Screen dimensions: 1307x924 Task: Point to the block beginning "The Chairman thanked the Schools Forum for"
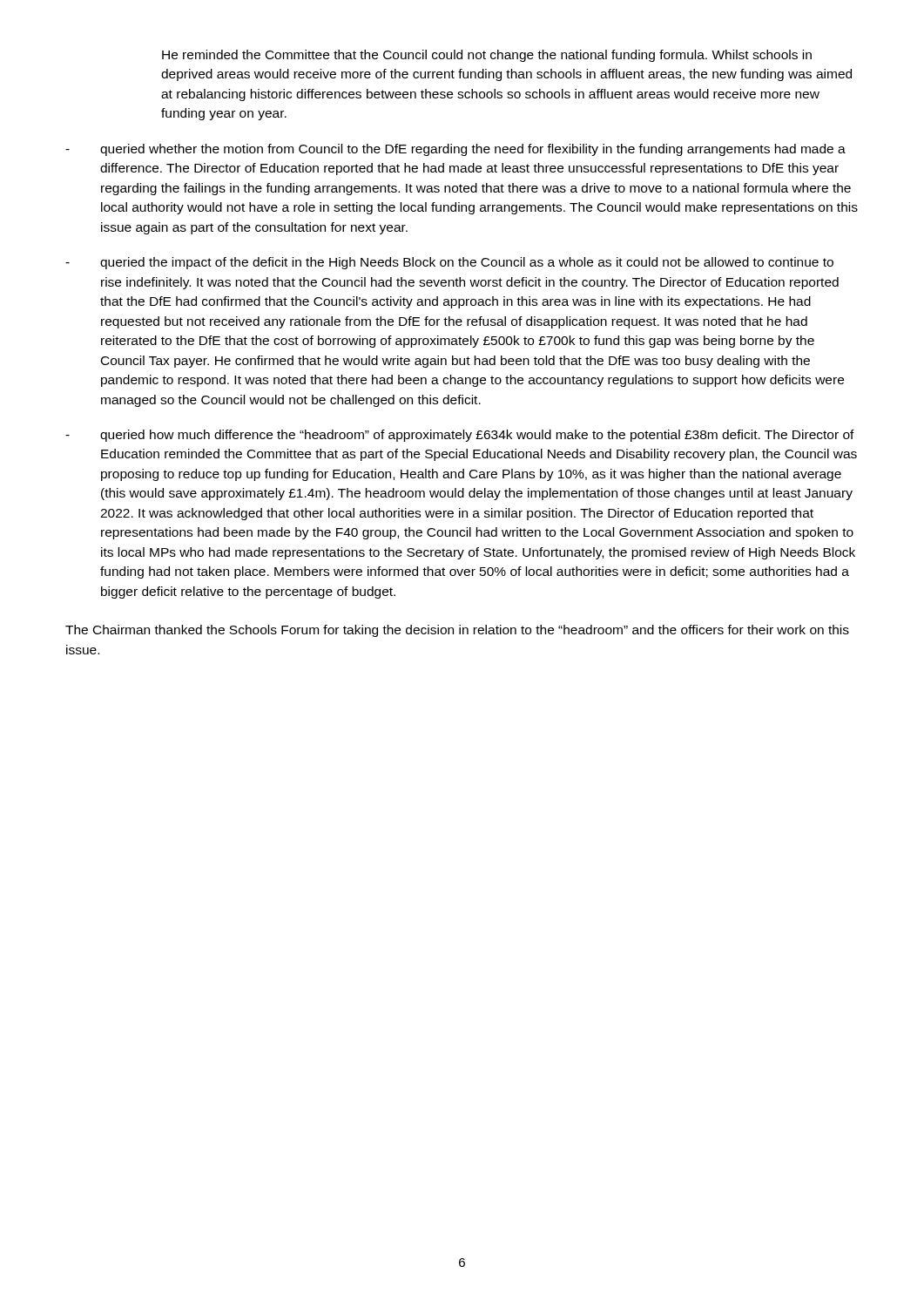pyautogui.click(x=457, y=639)
